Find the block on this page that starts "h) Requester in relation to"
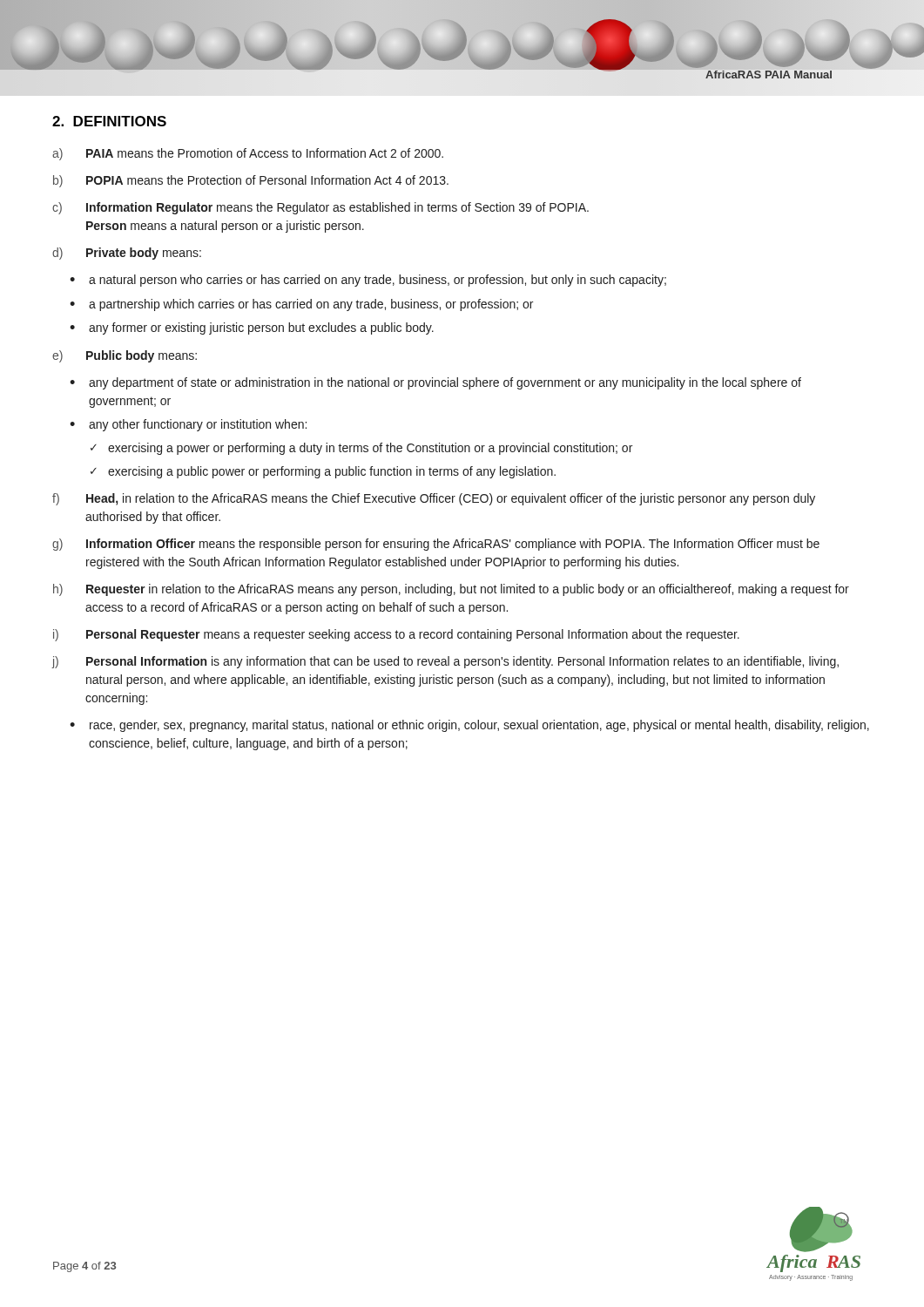Image resolution: width=924 pixels, height=1307 pixels. [462, 599]
